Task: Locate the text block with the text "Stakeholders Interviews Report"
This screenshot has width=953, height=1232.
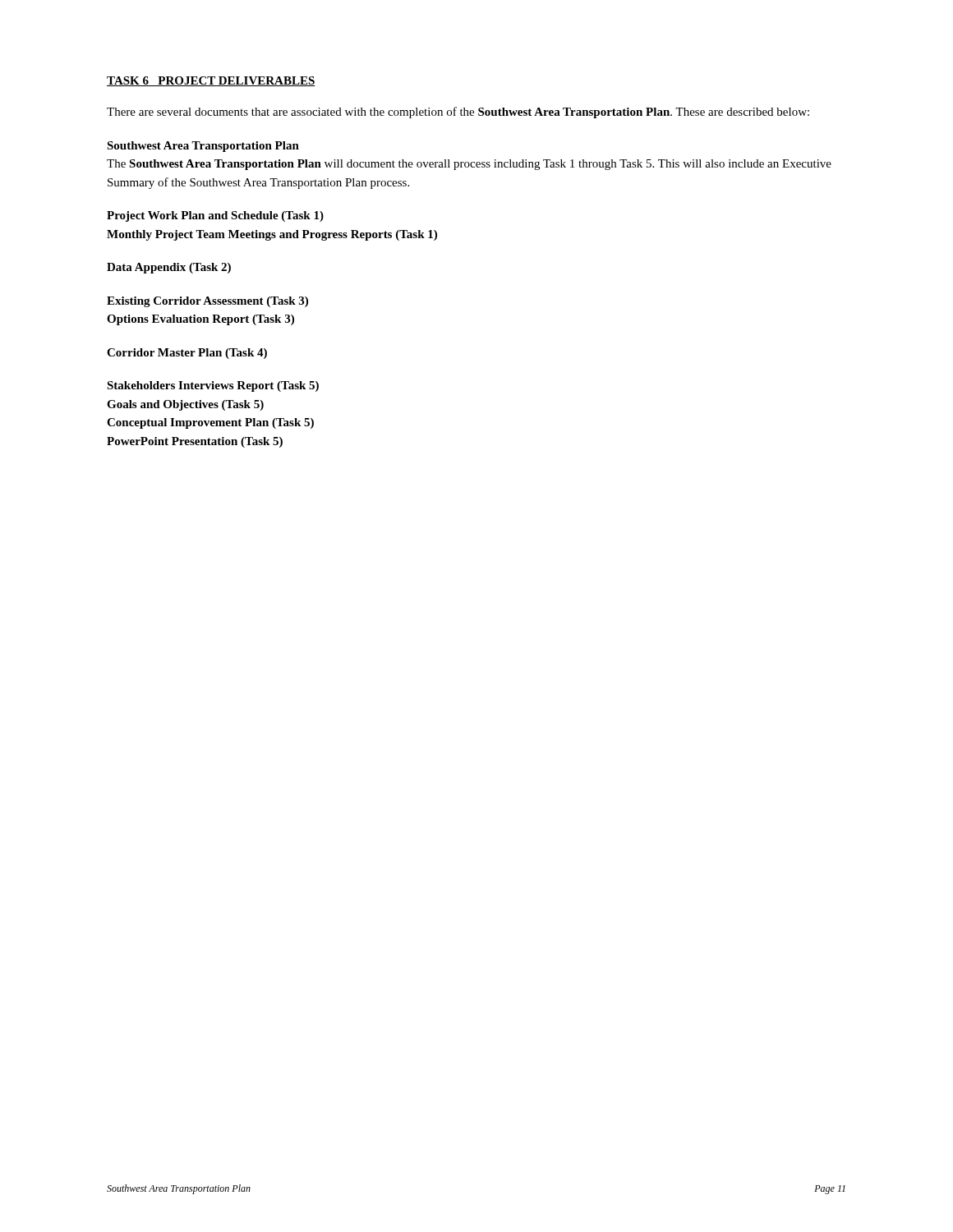Action: pyautogui.click(x=213, y=413)
